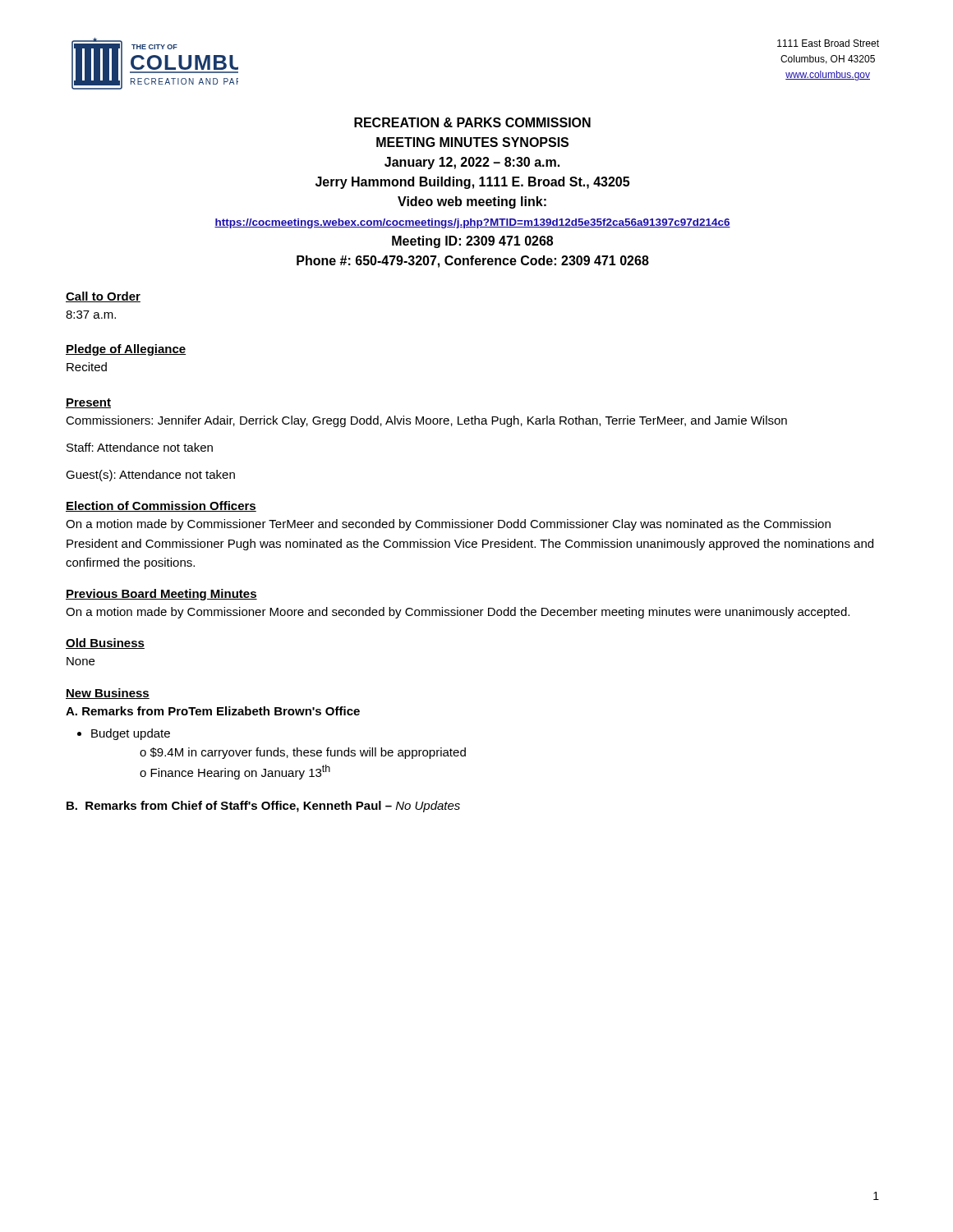Screen dimensions: 1232x953
Task: Navigate to the text block starting "Old Business"
Action: point(105,643)
